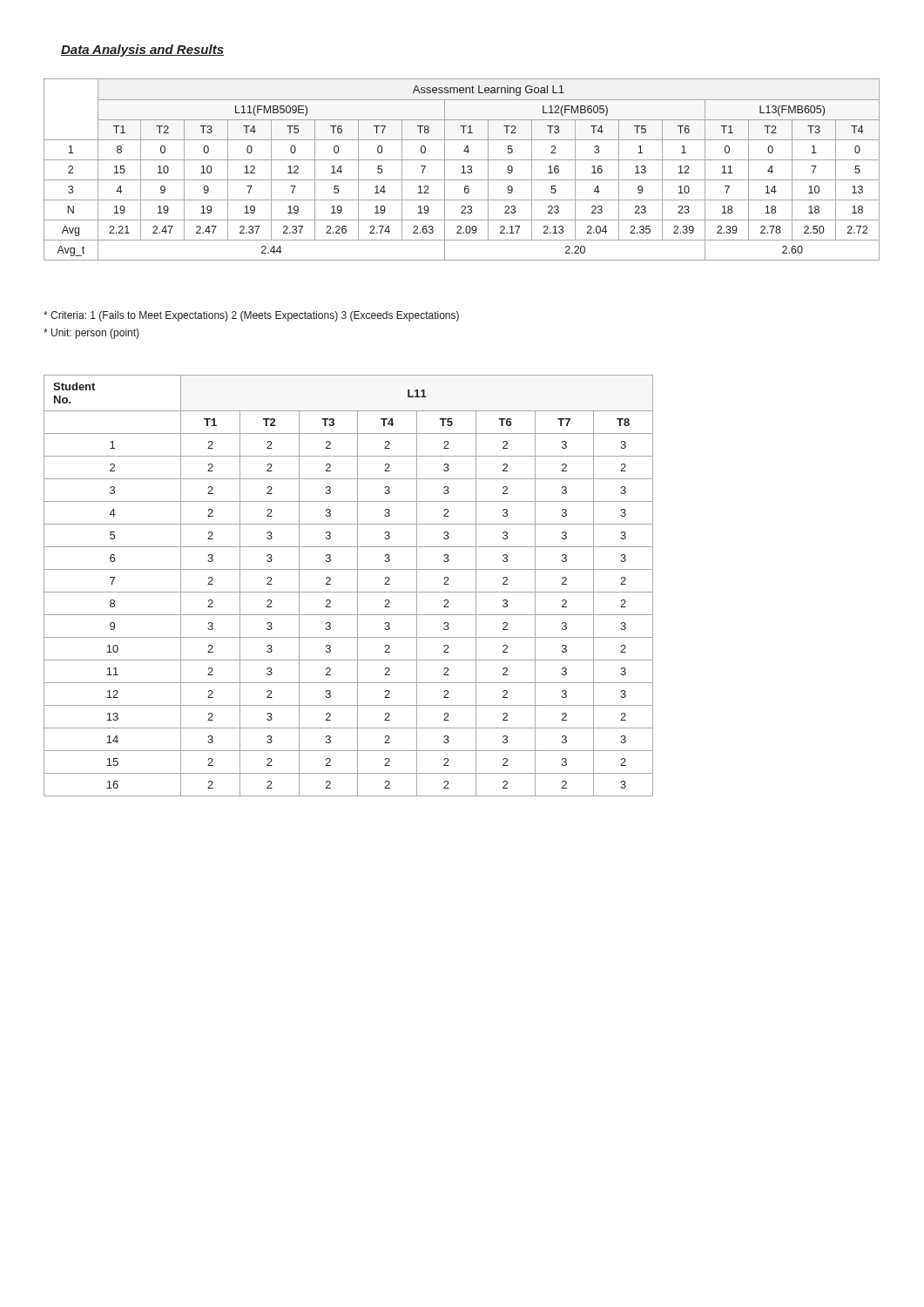
Task: Where is the passage that starts "Criteria: 1 (Fails to Meet"?
Action: point(251,315)
